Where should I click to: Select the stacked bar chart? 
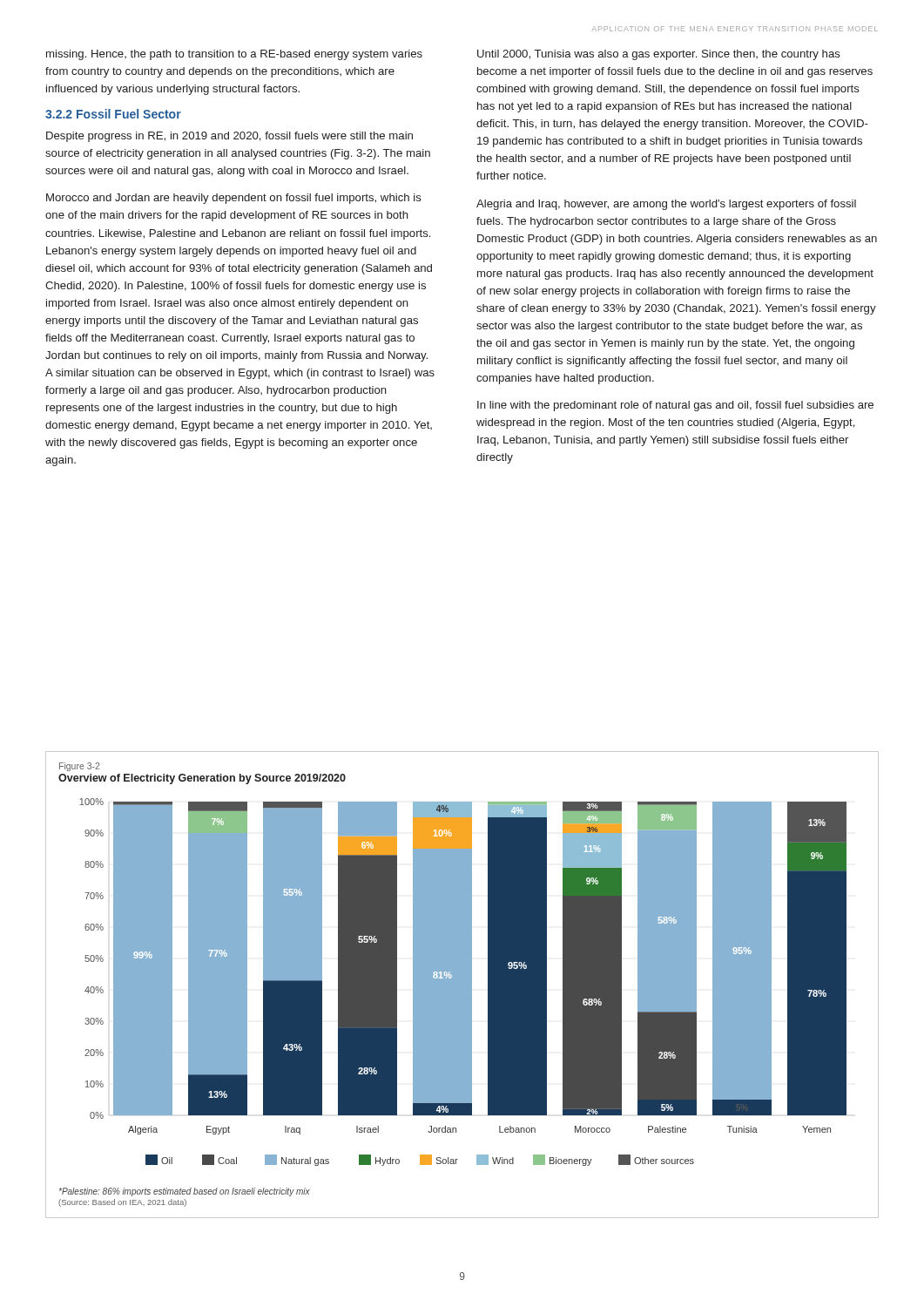462,985
